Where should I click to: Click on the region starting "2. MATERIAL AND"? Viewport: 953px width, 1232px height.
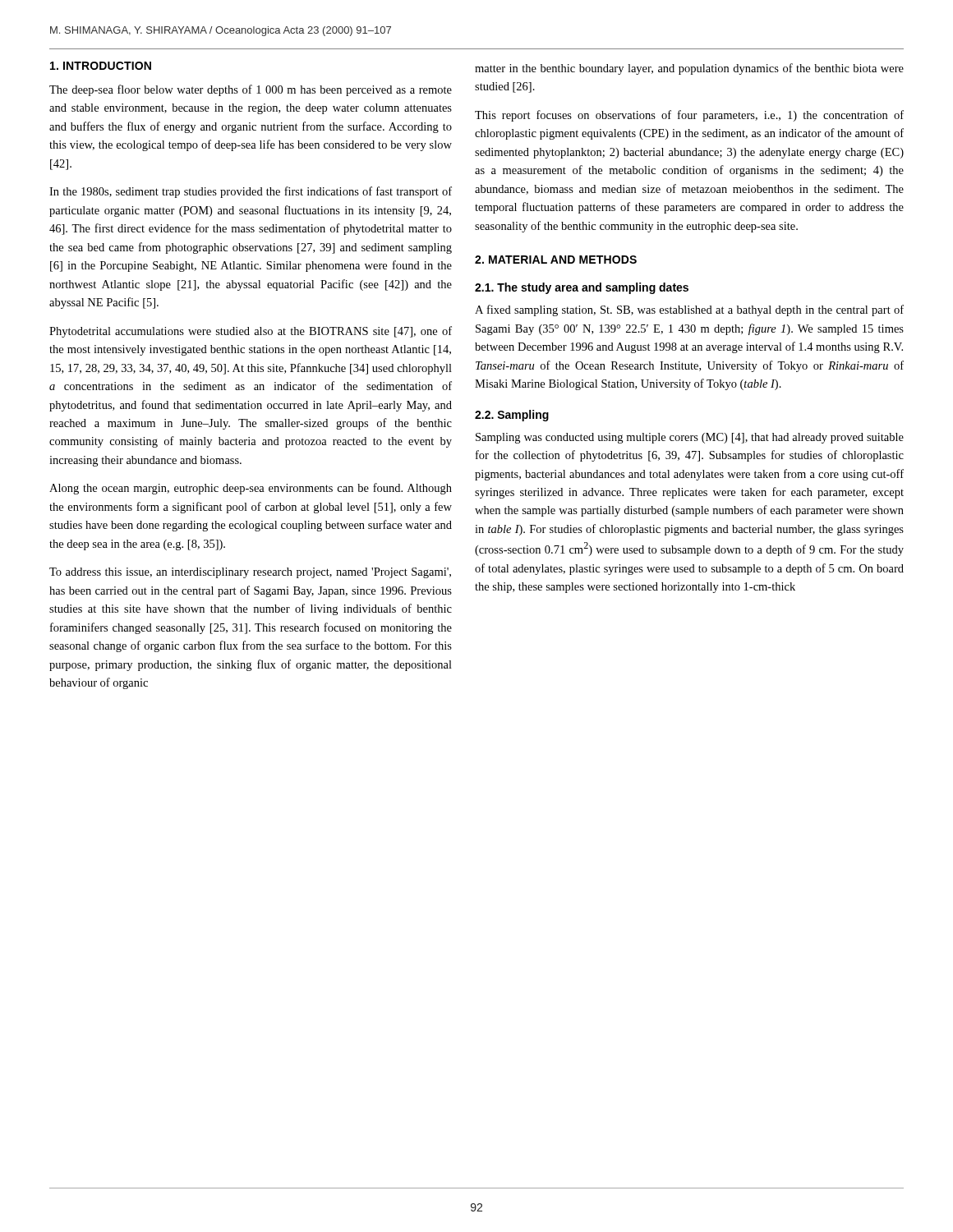[x=556, y=260]
